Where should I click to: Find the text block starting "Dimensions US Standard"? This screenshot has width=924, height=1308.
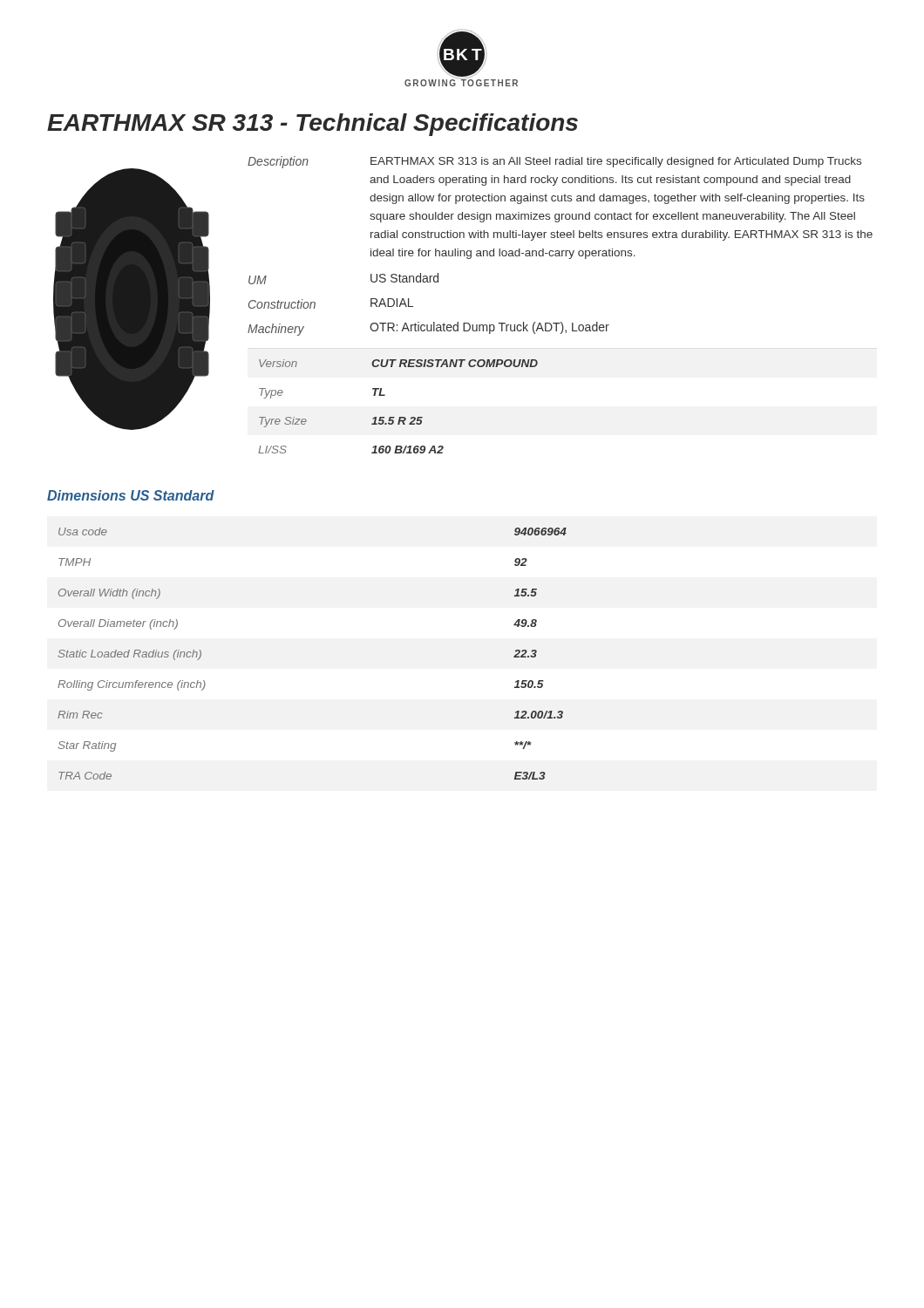point(130,495)
